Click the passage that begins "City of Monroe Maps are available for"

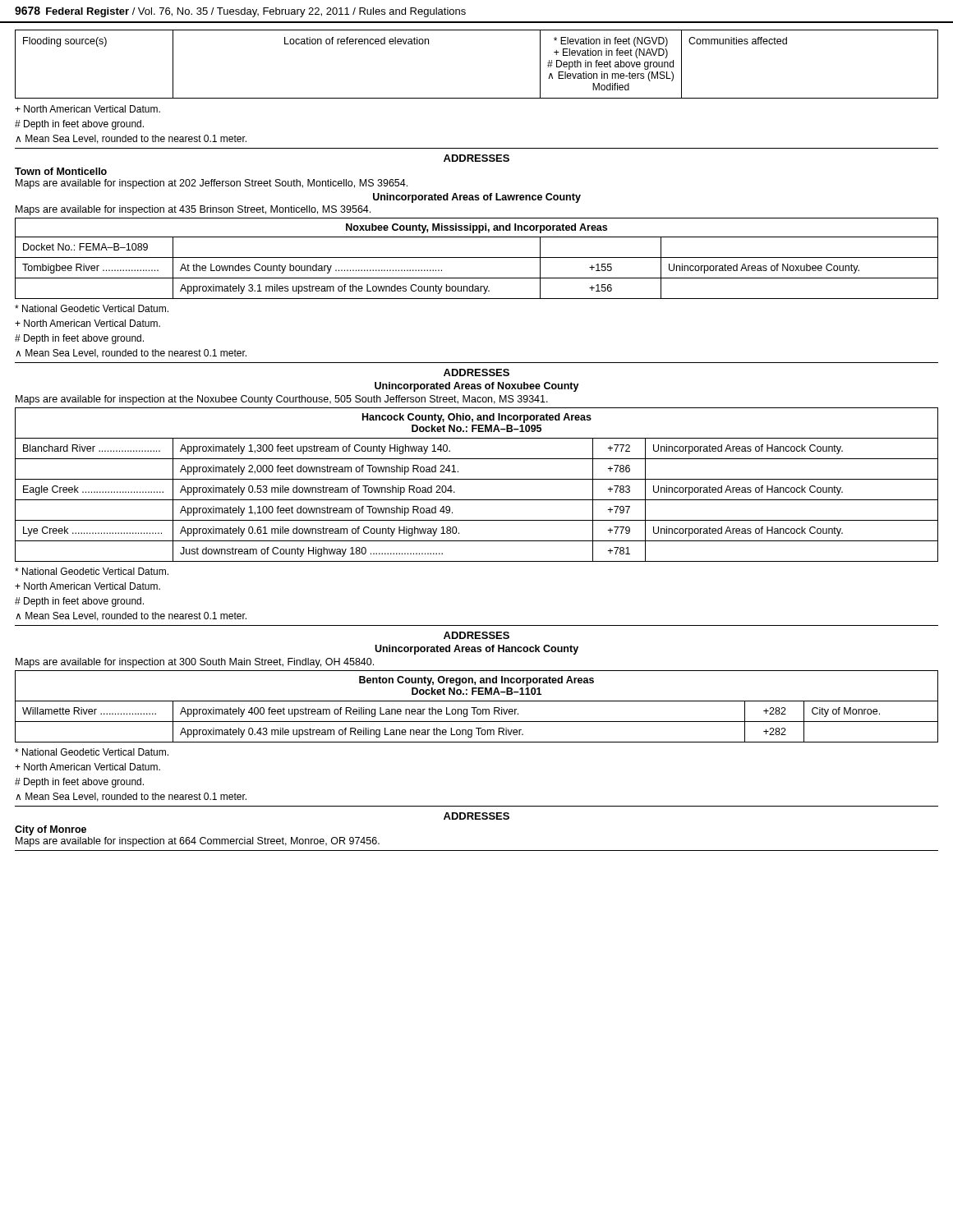click(197, 835)
